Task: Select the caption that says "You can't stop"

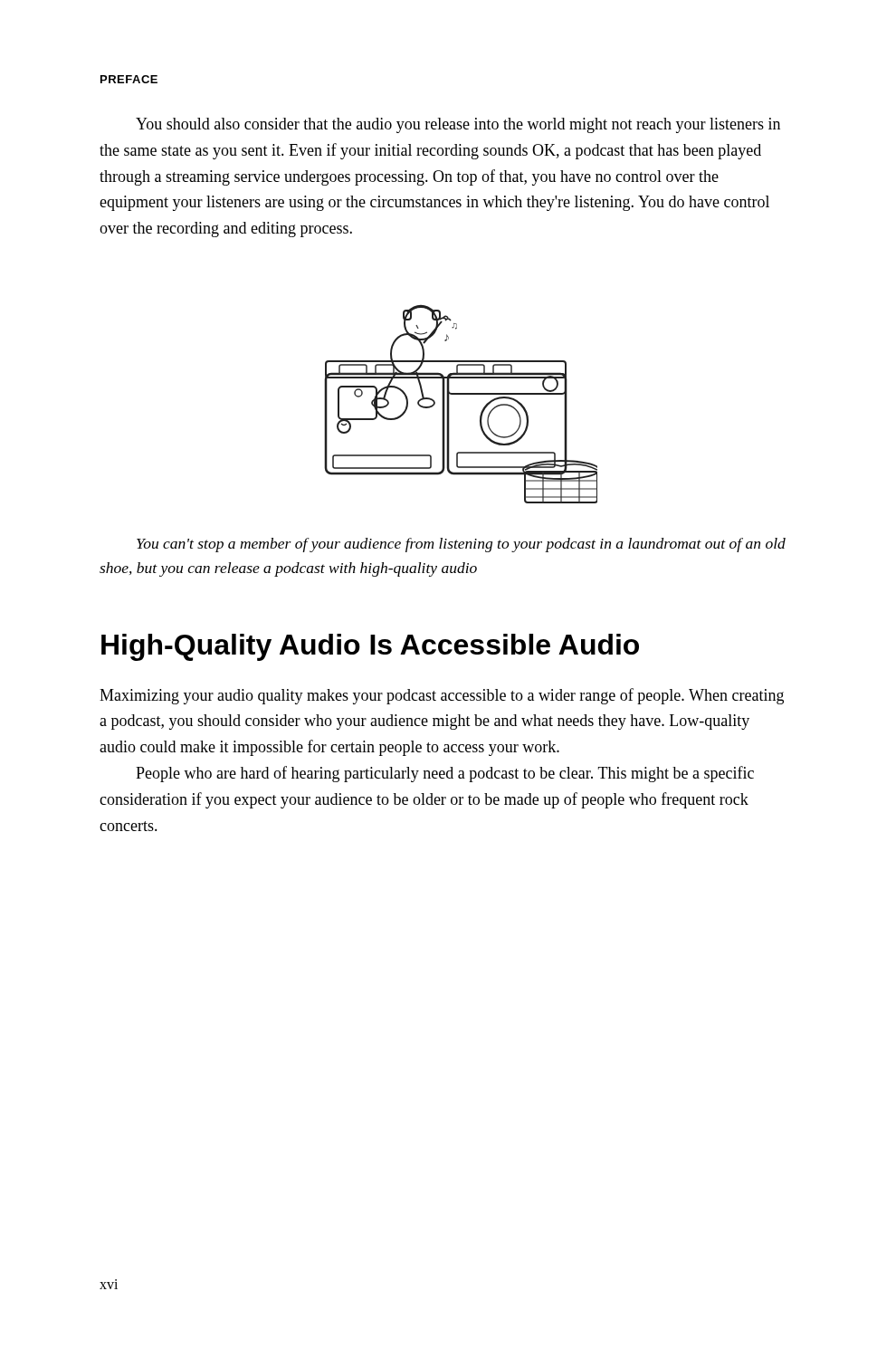Action: click(x=442, y=555)
